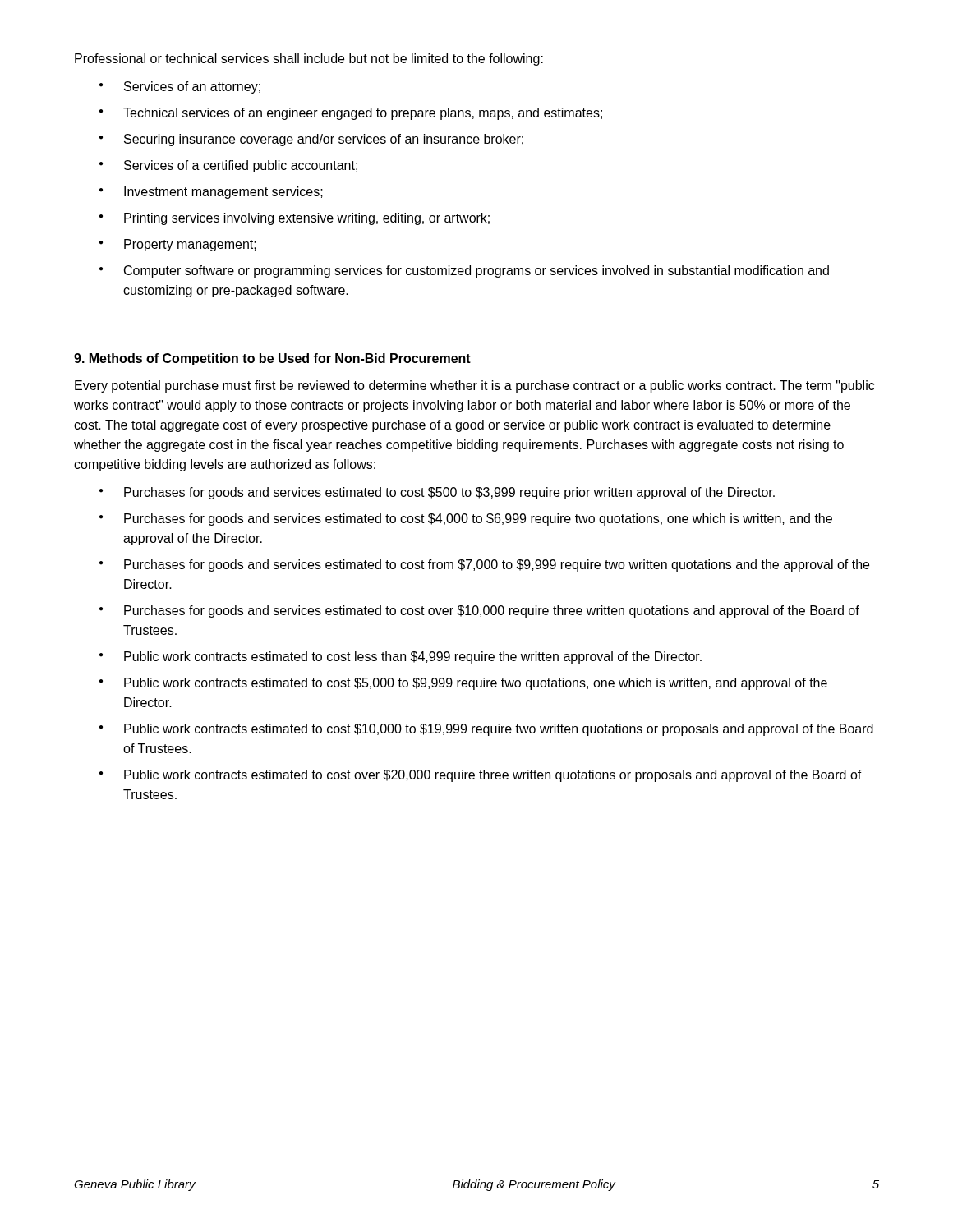Screen dimensions: 1232x953
Task: Find the block on this page that starts "Securing insurance coverage and/or"
Action: click(324, 139)
